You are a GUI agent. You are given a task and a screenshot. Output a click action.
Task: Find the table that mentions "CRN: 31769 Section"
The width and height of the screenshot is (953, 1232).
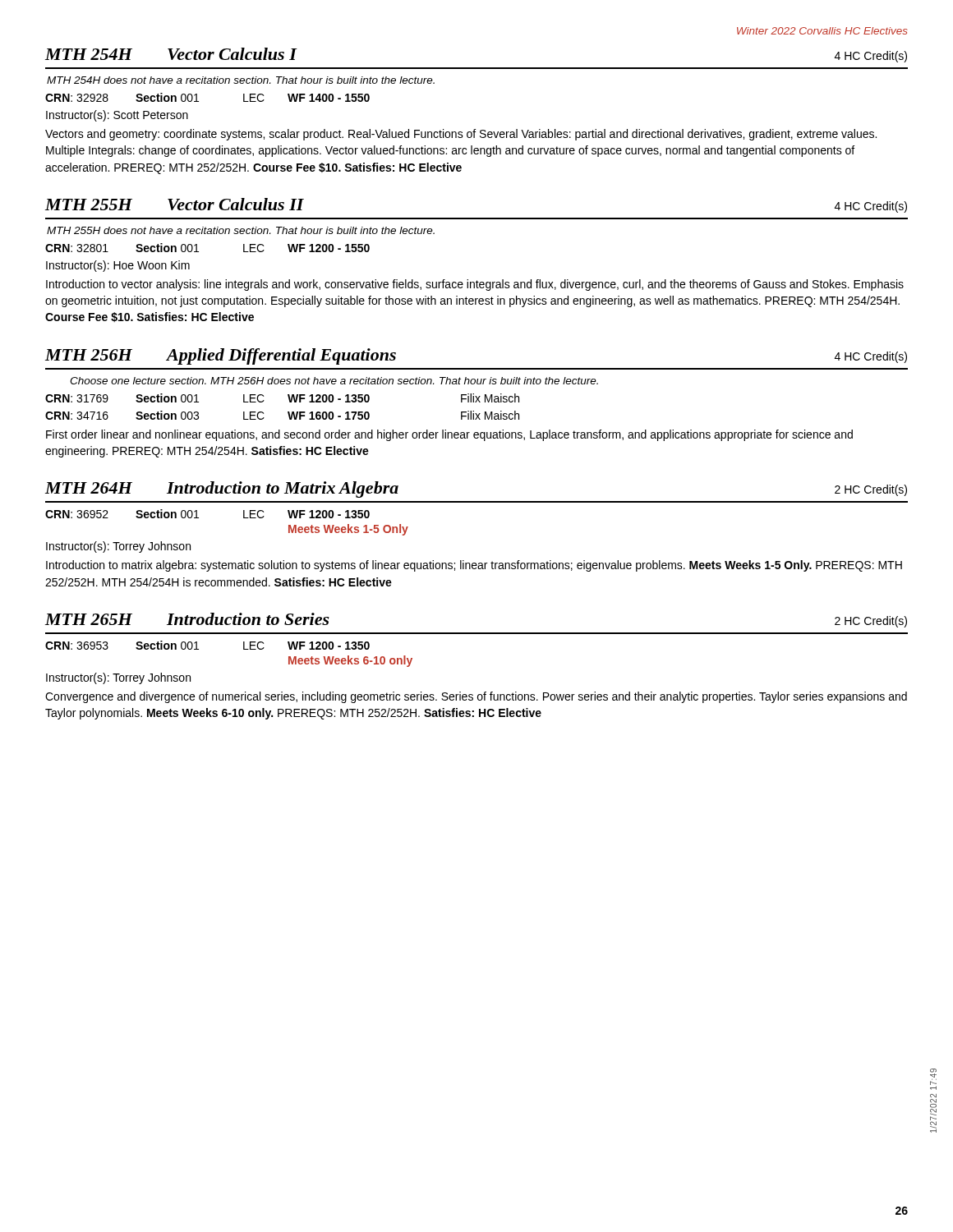click(476, 407)
